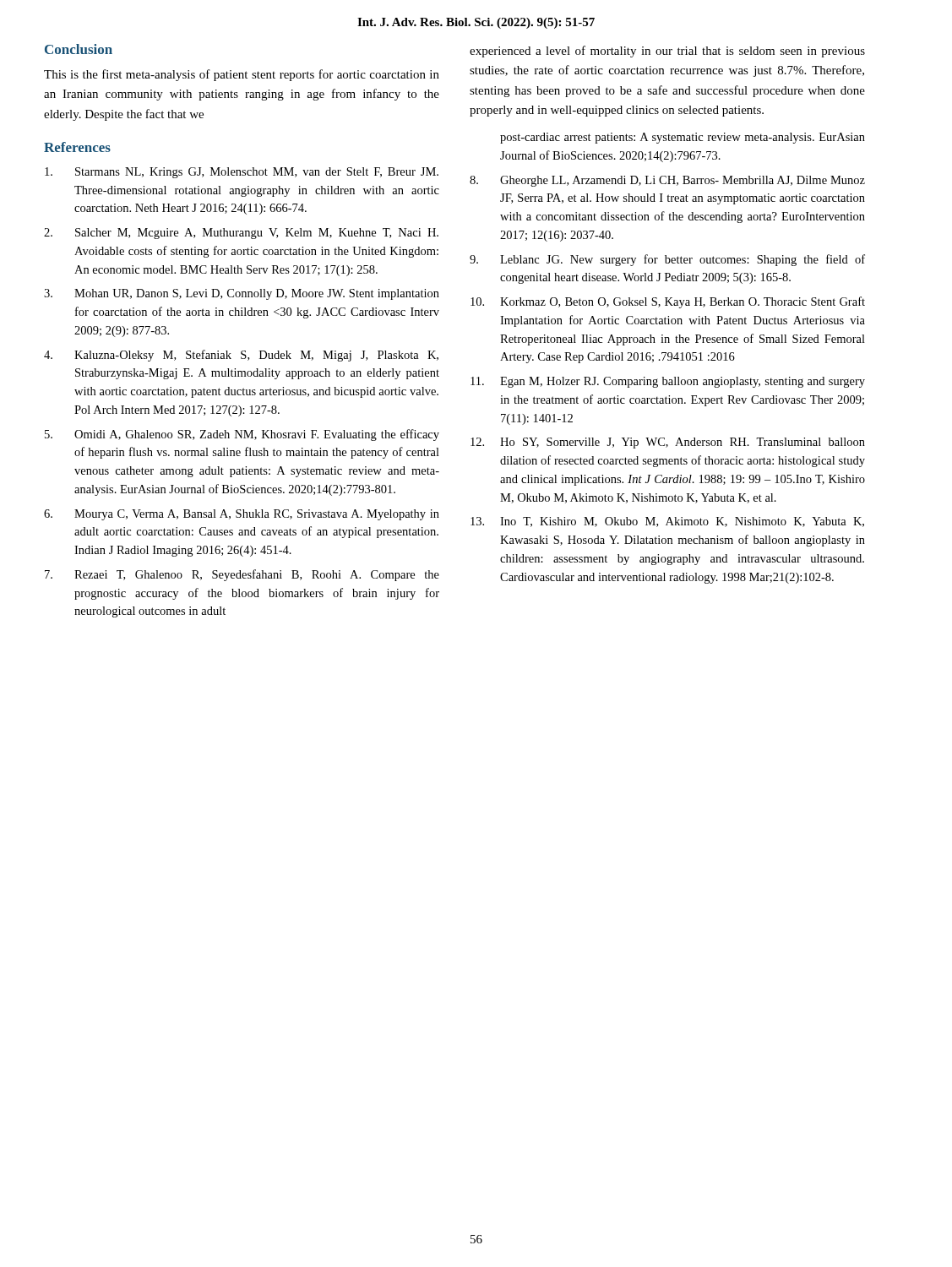Find the block on this page that starts "This is the first meta-analysis of patient"

(242, 94)
